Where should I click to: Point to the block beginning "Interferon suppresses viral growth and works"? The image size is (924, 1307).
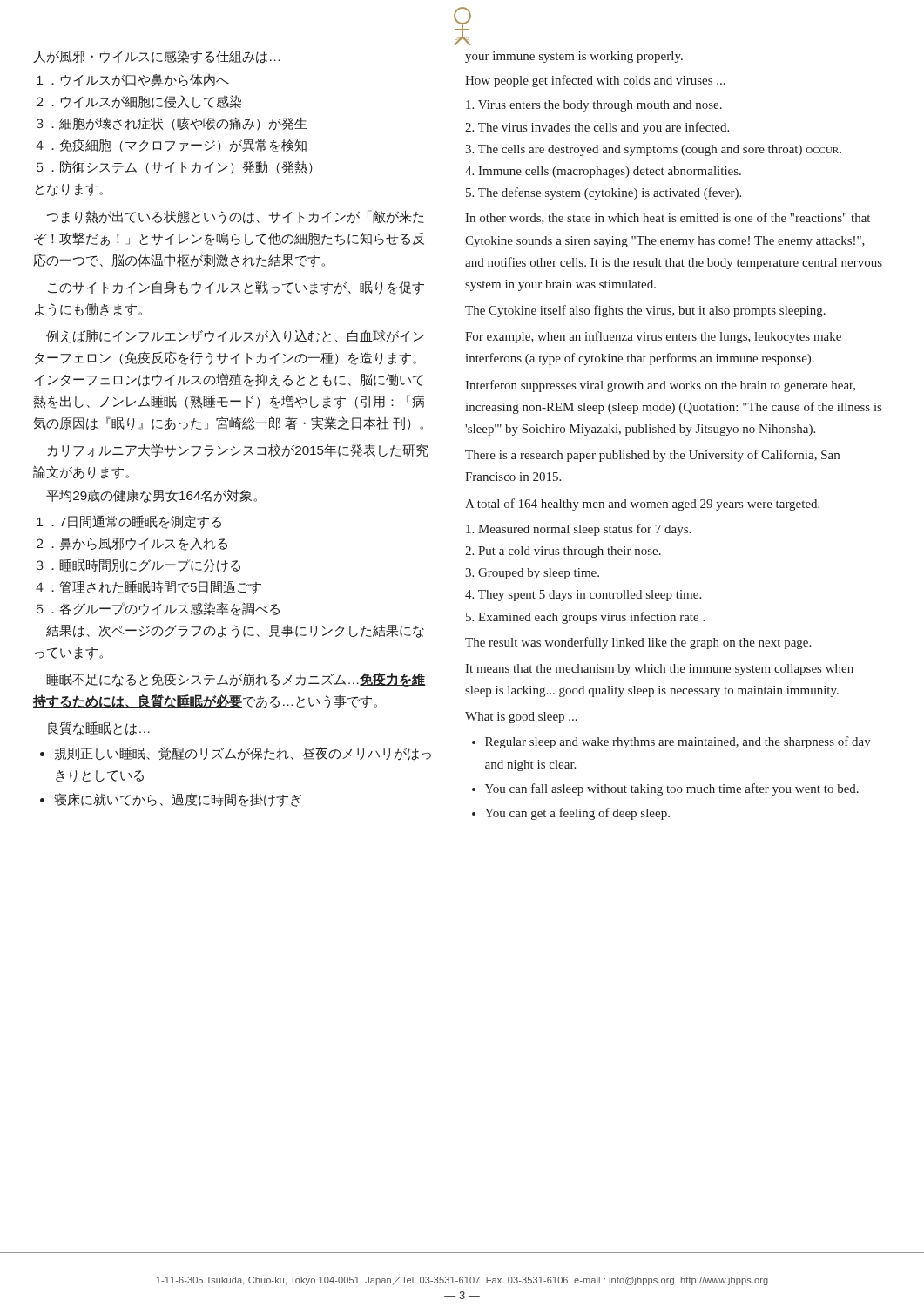[674, 407]
